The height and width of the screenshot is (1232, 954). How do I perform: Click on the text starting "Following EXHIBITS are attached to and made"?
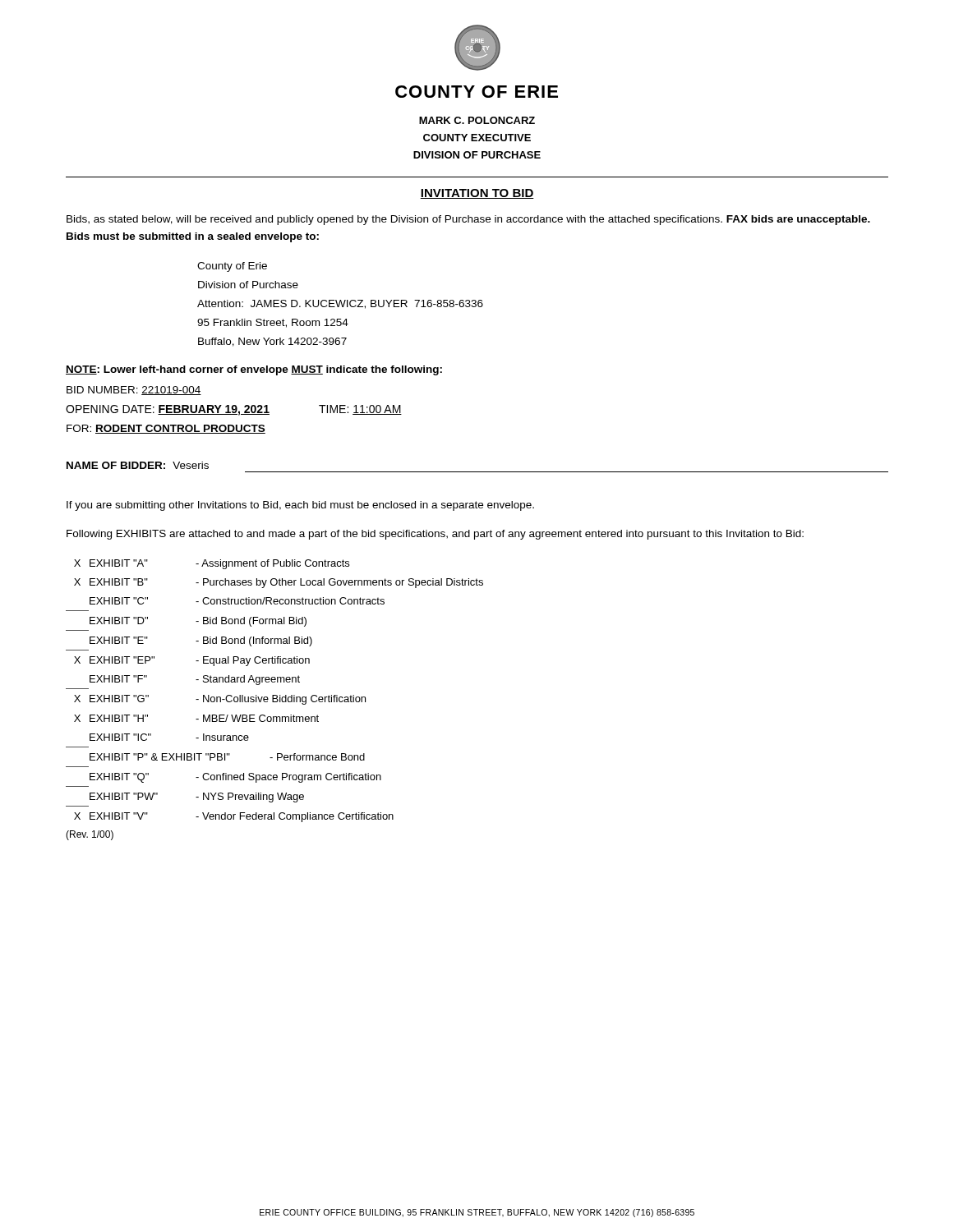pos(435,533)
